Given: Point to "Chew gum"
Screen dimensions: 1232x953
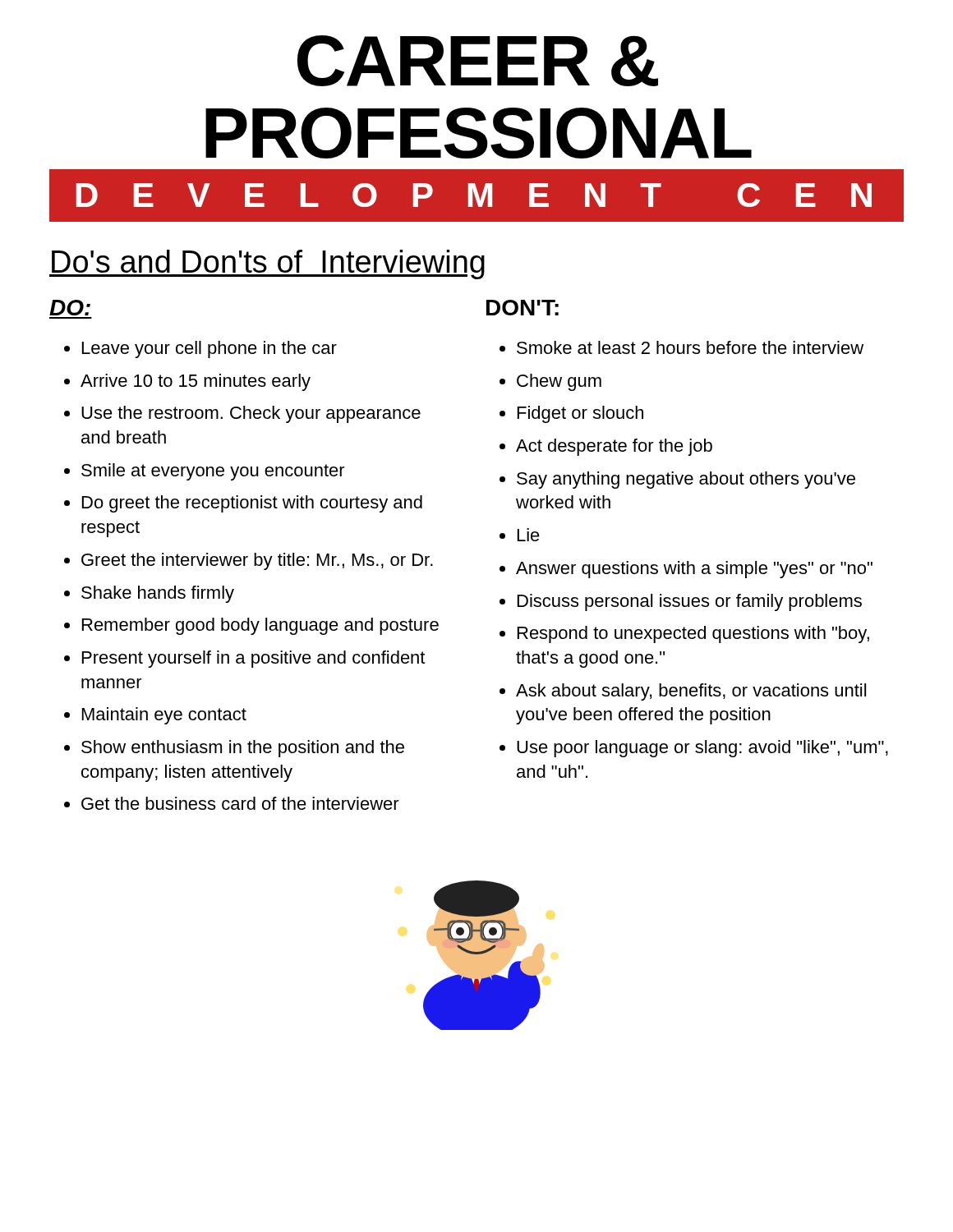Looking at the screenshot, I should tap(559, 380).
